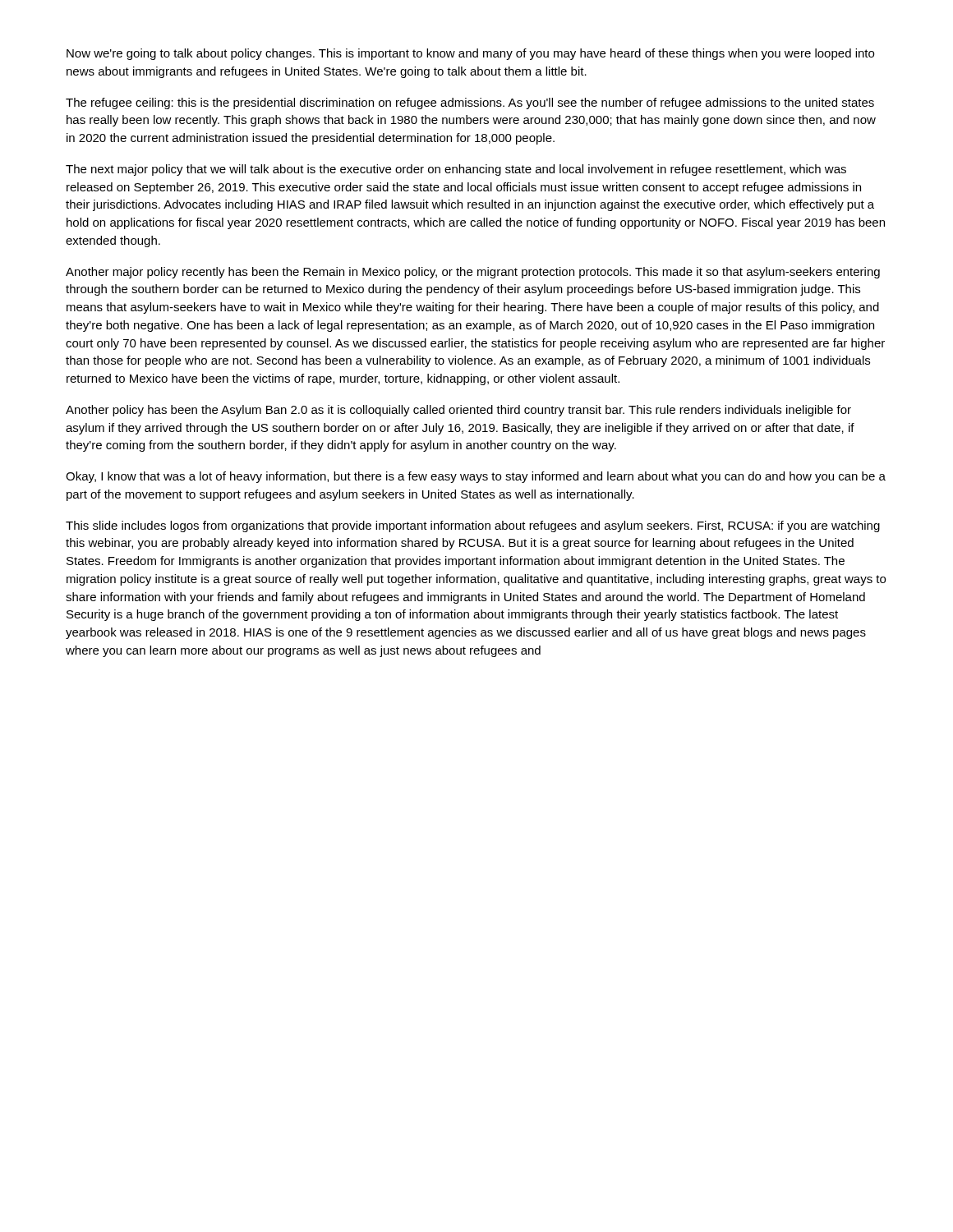
Task: Click the passage that begins "Another policy has"
Action: 460,427
